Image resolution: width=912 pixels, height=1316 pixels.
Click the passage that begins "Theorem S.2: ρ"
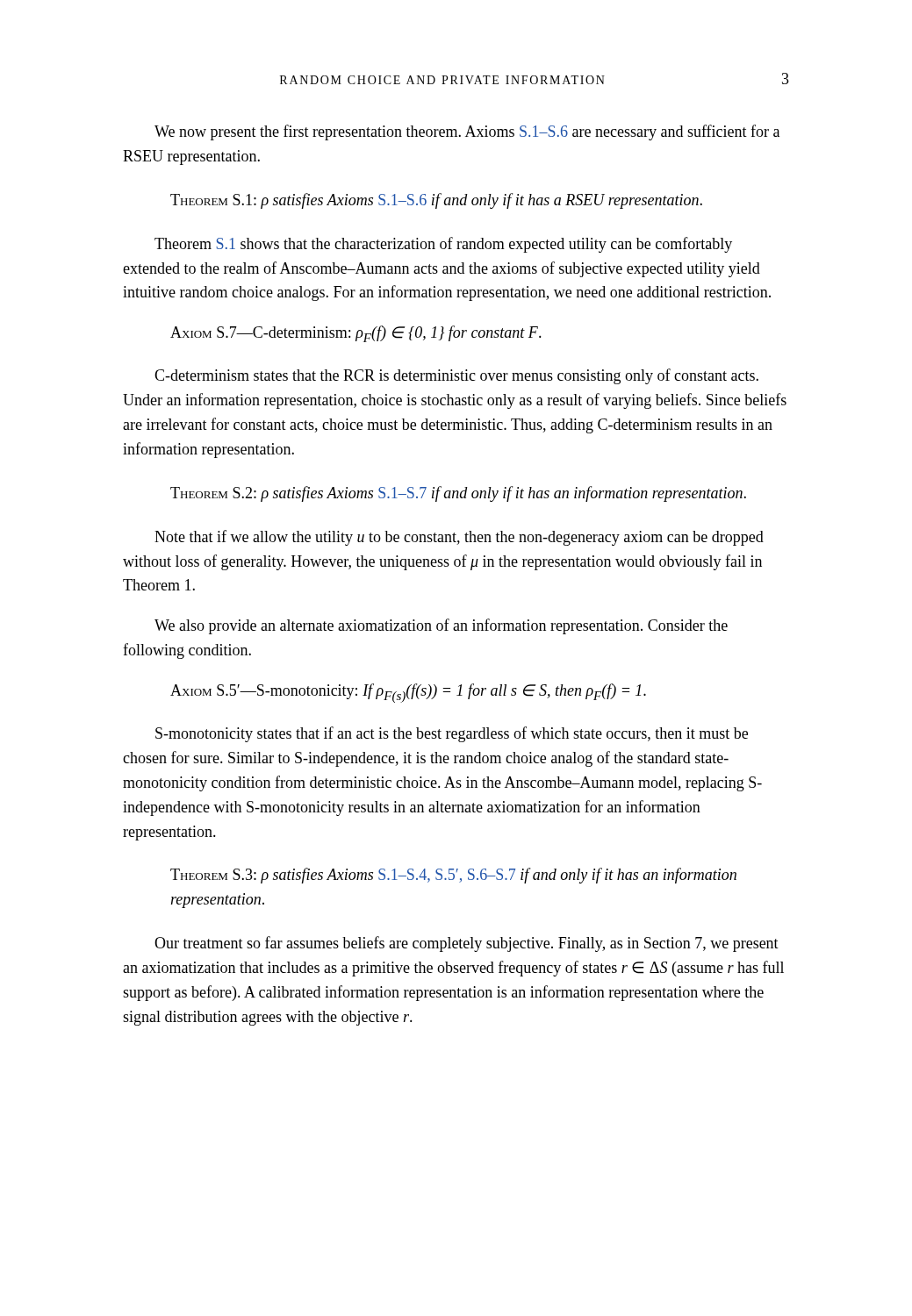pos(459,493)
